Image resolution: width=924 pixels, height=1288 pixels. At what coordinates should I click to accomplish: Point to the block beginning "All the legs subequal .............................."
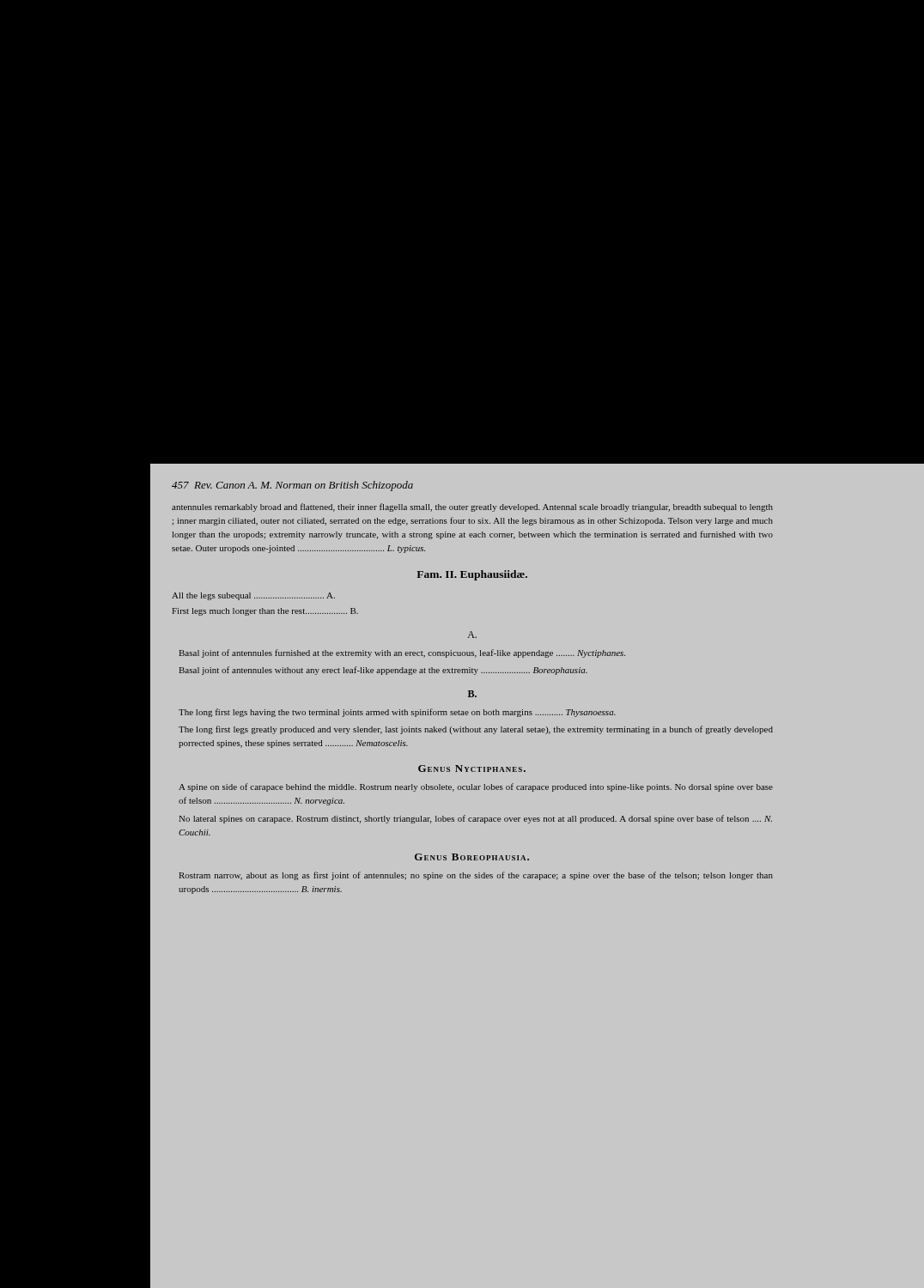(x=254, y=595)
